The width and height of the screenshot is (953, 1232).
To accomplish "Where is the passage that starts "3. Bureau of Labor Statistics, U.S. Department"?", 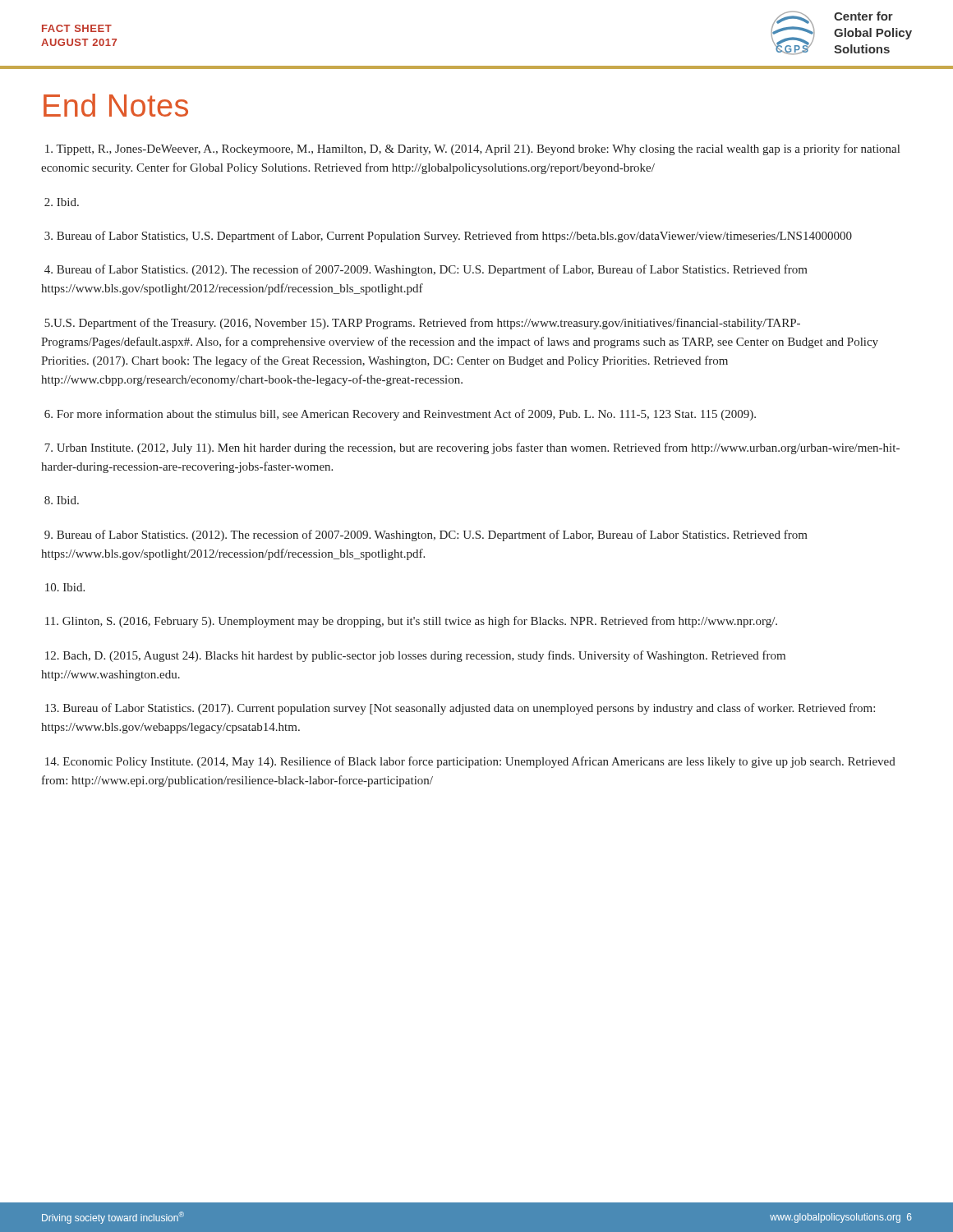I will tap(446, 235).
